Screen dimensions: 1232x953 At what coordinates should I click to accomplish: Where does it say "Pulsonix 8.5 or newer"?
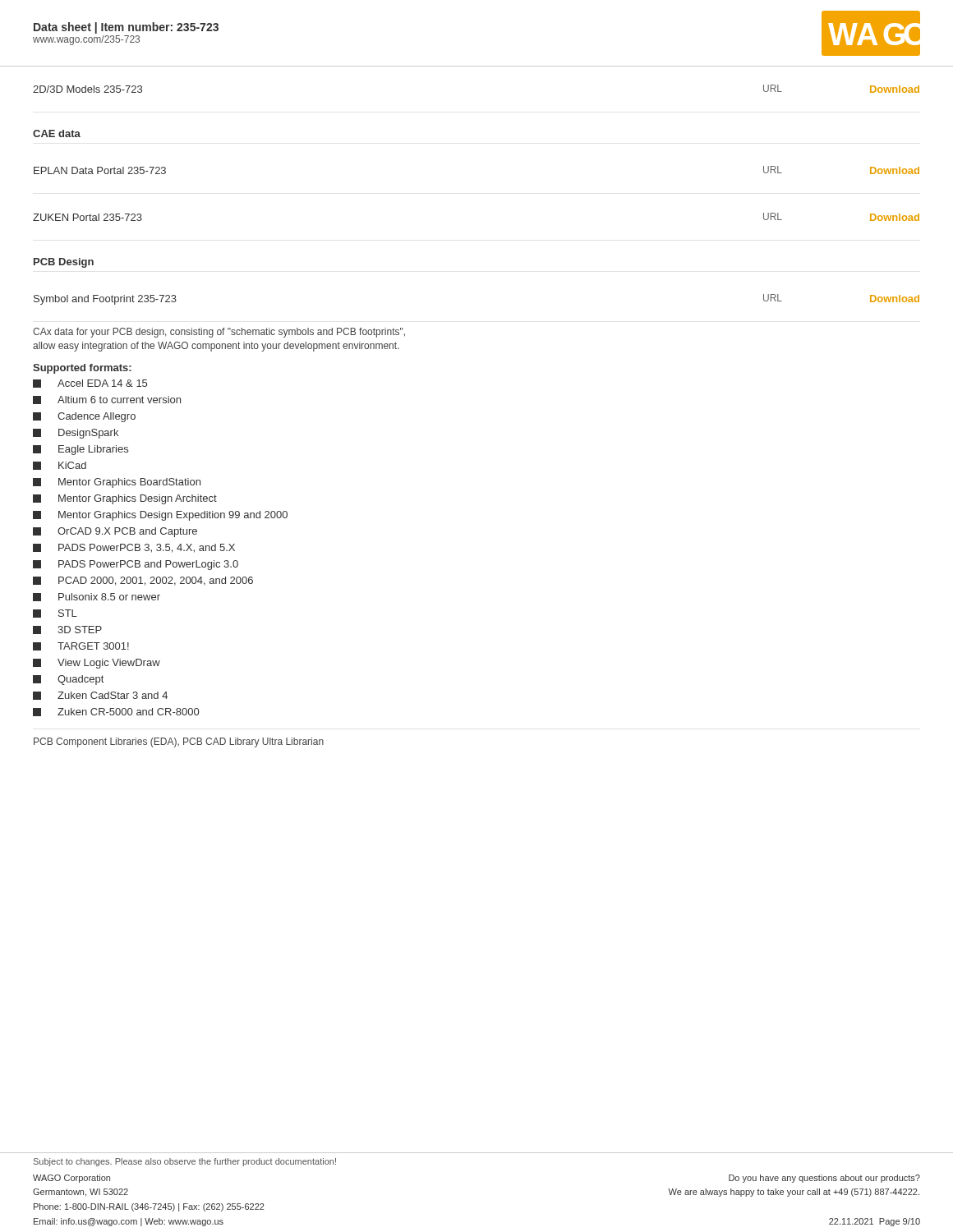(x=97, y=597)
